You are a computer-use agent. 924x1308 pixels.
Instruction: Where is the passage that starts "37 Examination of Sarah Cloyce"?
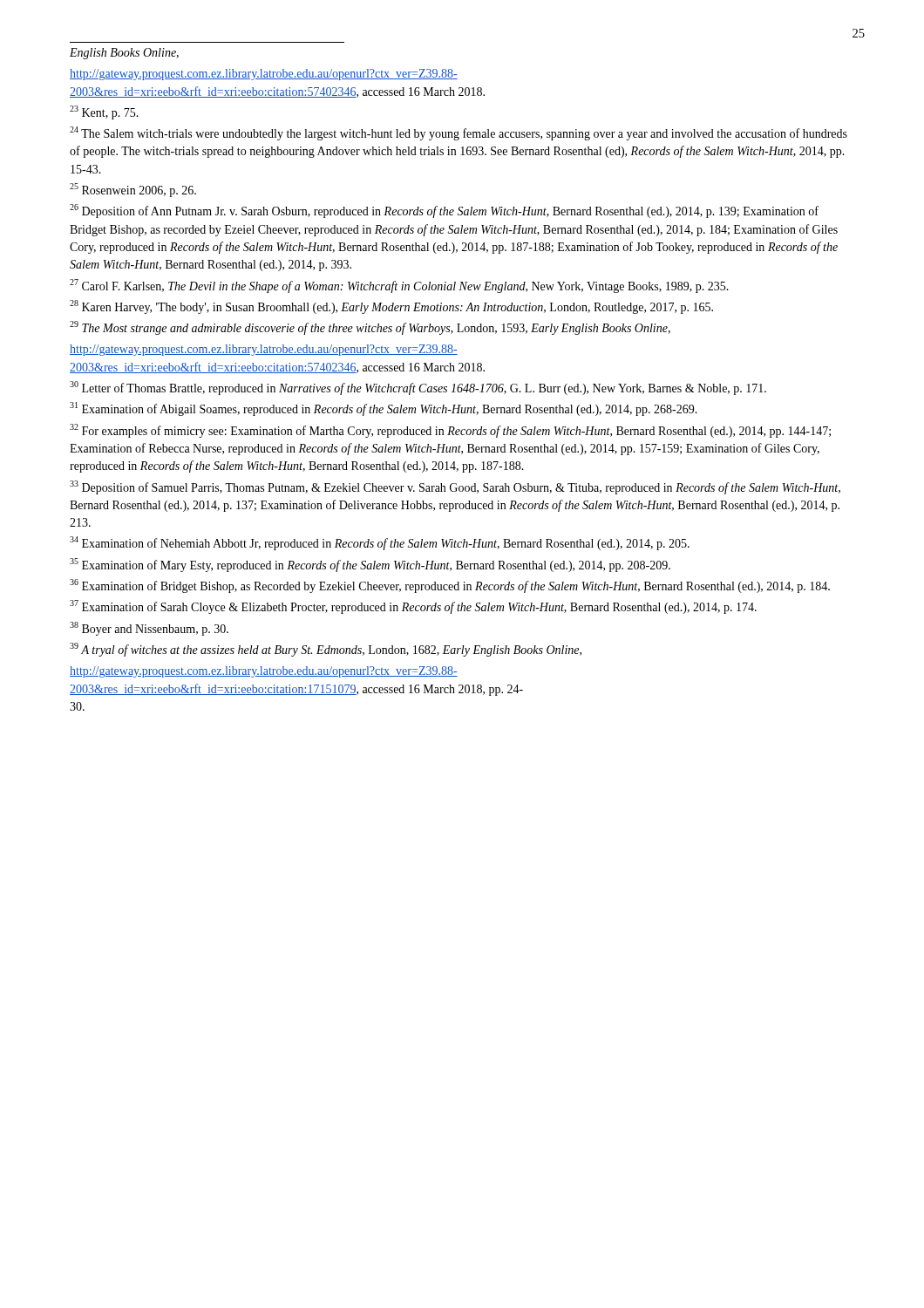click(x=462, y=608)
